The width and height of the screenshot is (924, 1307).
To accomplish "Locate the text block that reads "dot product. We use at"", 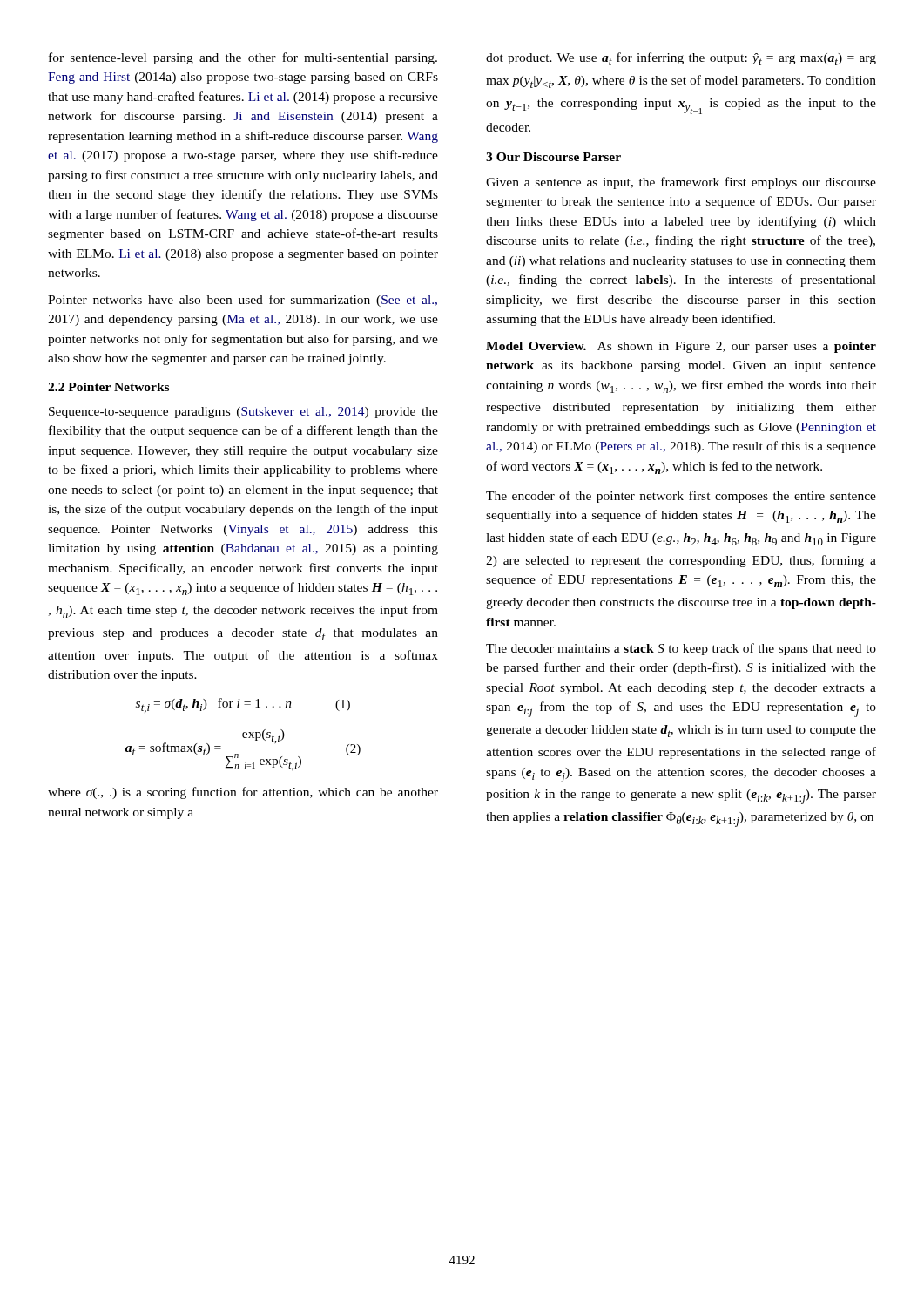I will click(x=681, y=93).
